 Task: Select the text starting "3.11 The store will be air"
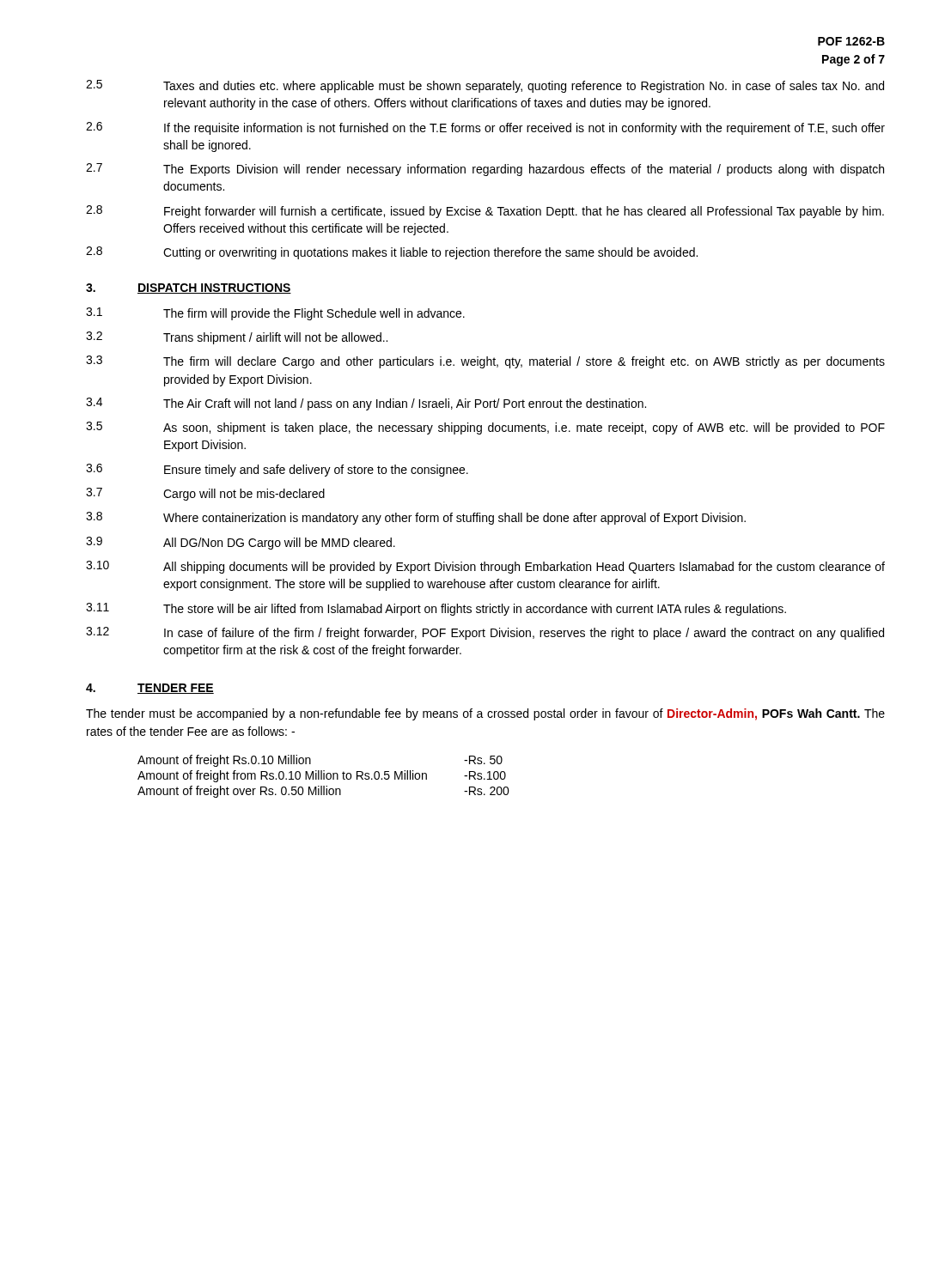pyautogui.click(x=485, y=609)
